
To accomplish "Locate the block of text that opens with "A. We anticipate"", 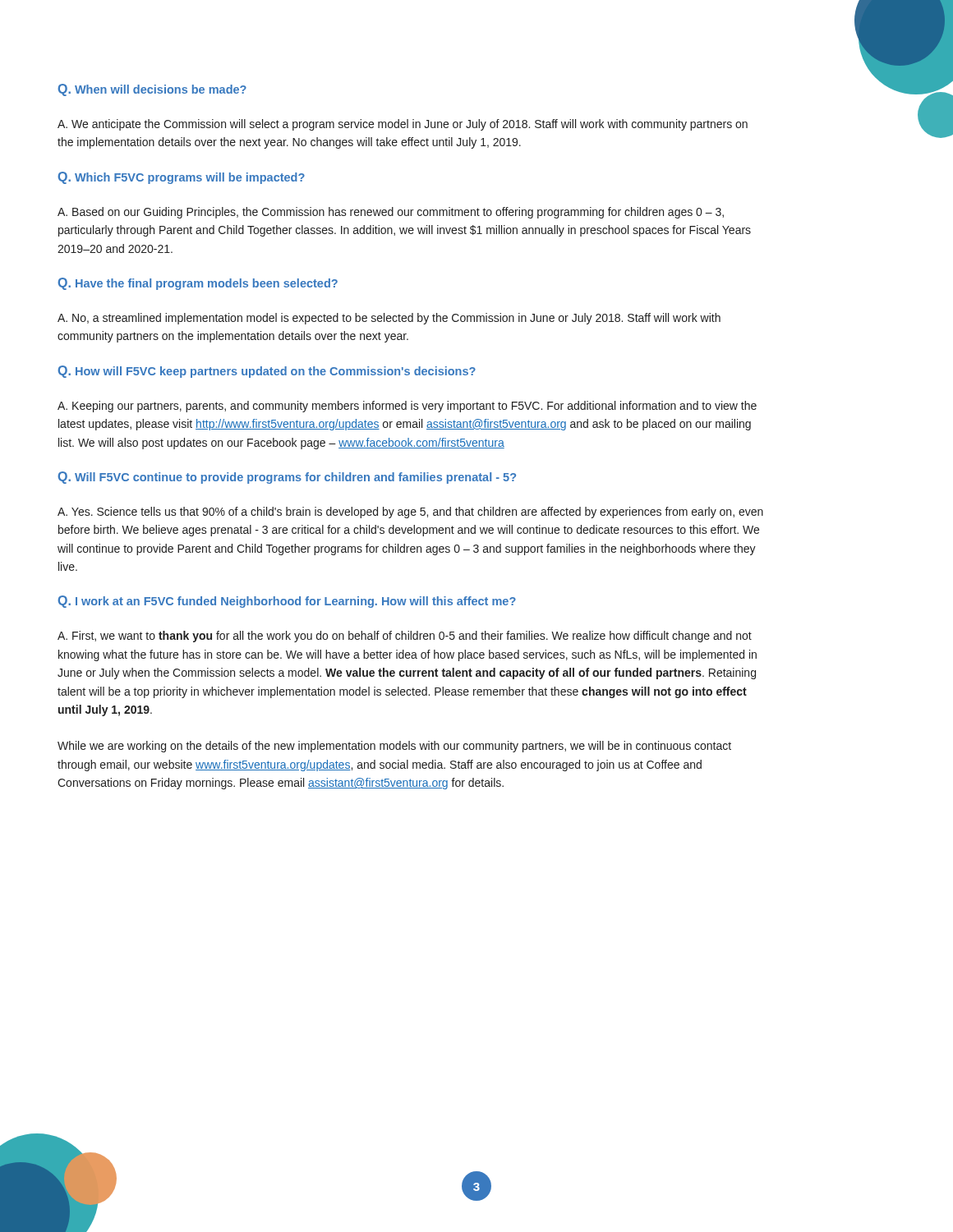I will [x=411, y=133].
